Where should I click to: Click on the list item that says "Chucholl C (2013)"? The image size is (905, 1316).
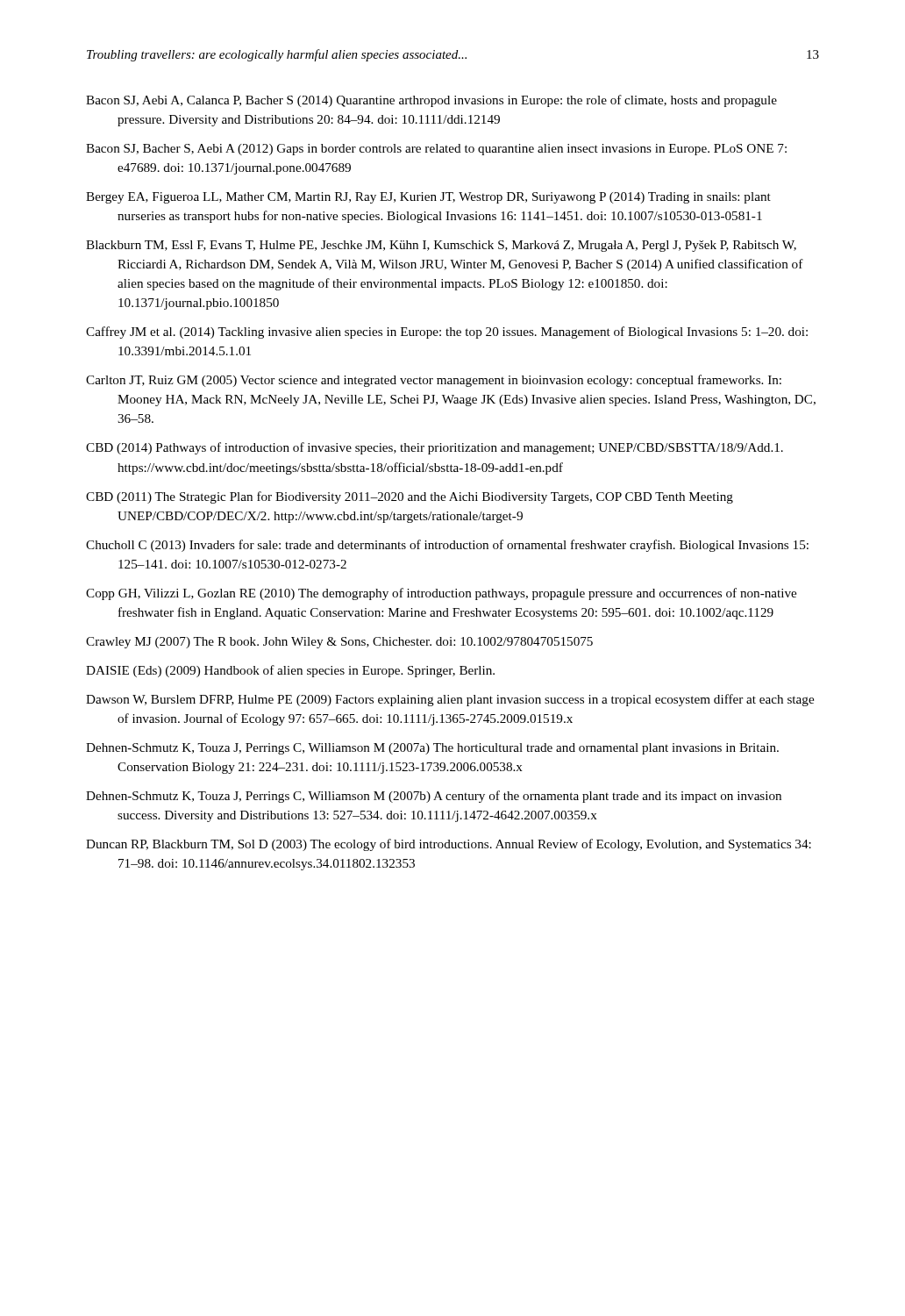[x=448, y=554]
